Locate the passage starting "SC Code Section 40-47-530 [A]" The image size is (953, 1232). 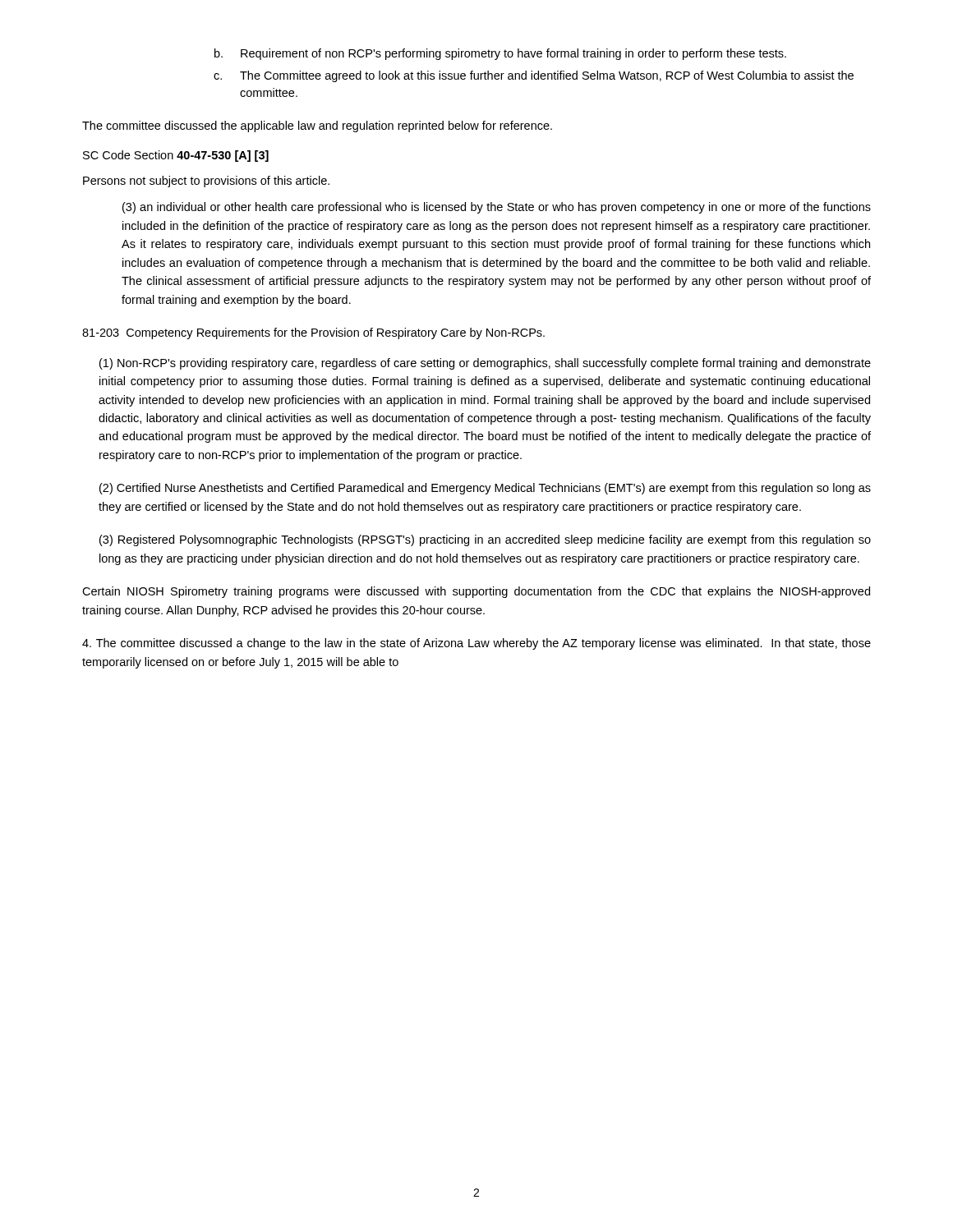pos(175,155)
